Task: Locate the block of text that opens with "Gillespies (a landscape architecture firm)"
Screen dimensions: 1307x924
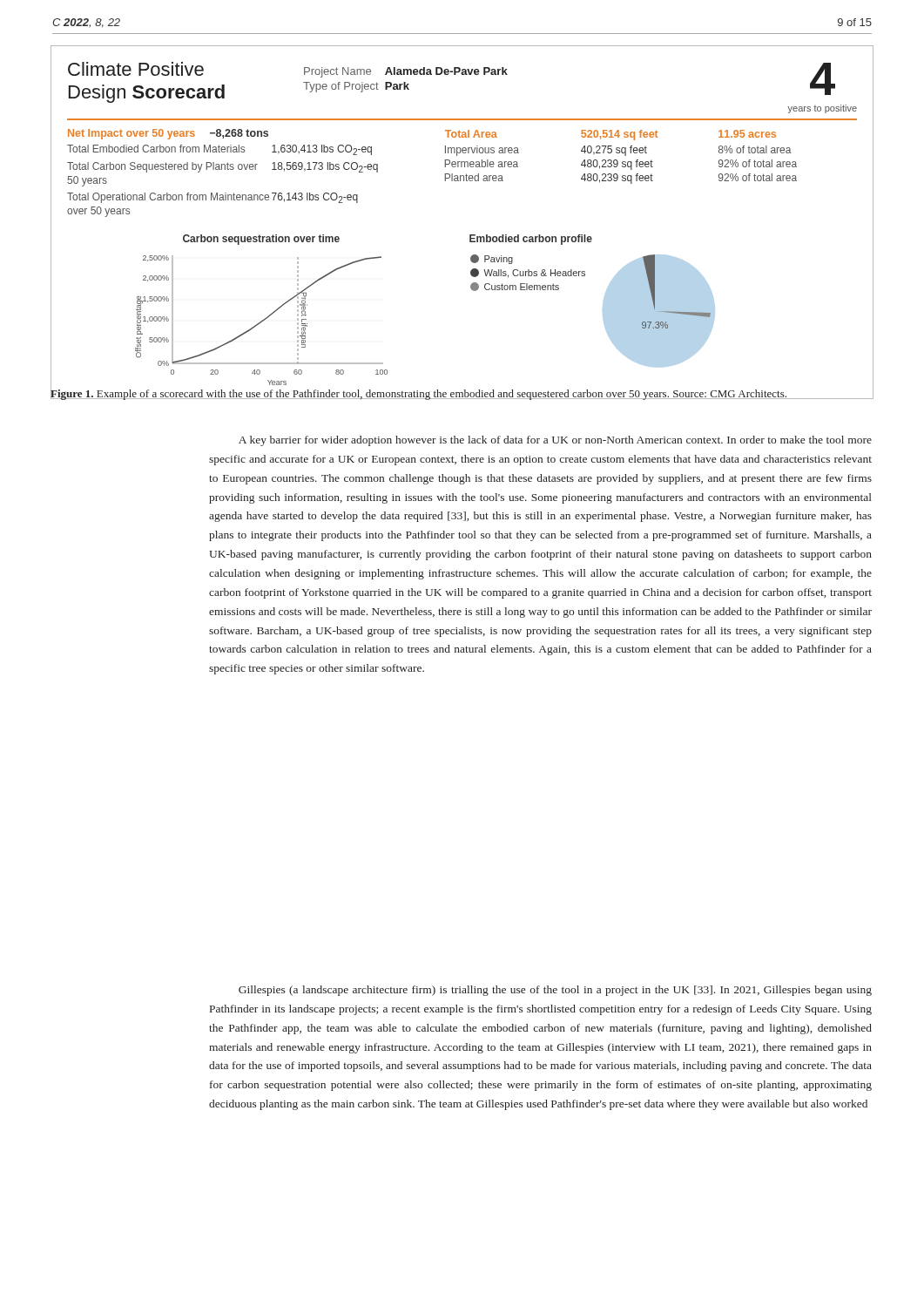Action: pos(540,1047)
